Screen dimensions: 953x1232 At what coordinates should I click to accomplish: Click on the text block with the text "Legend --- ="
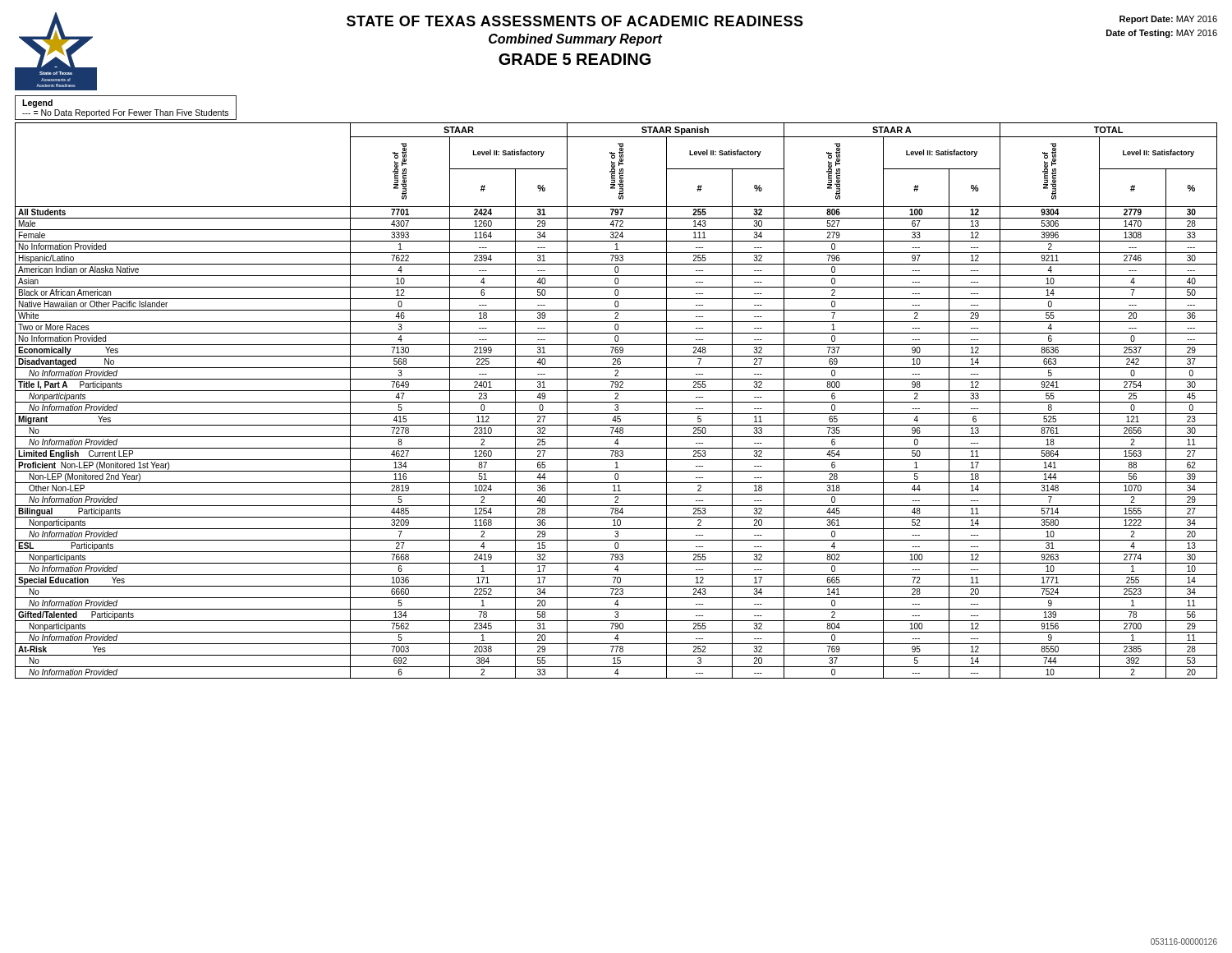[x=126, y=108]
